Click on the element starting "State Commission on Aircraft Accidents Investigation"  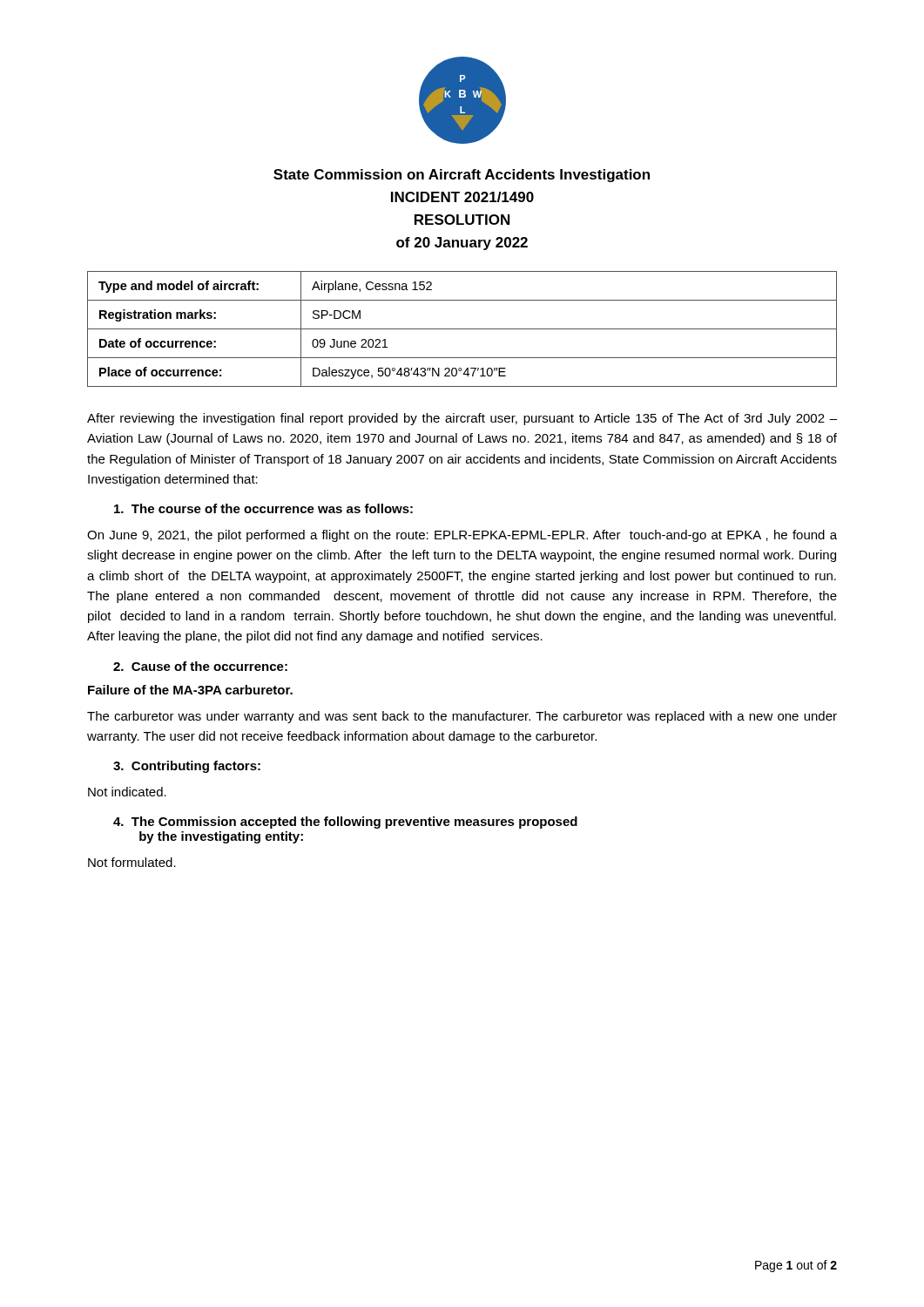click(462, 209)
